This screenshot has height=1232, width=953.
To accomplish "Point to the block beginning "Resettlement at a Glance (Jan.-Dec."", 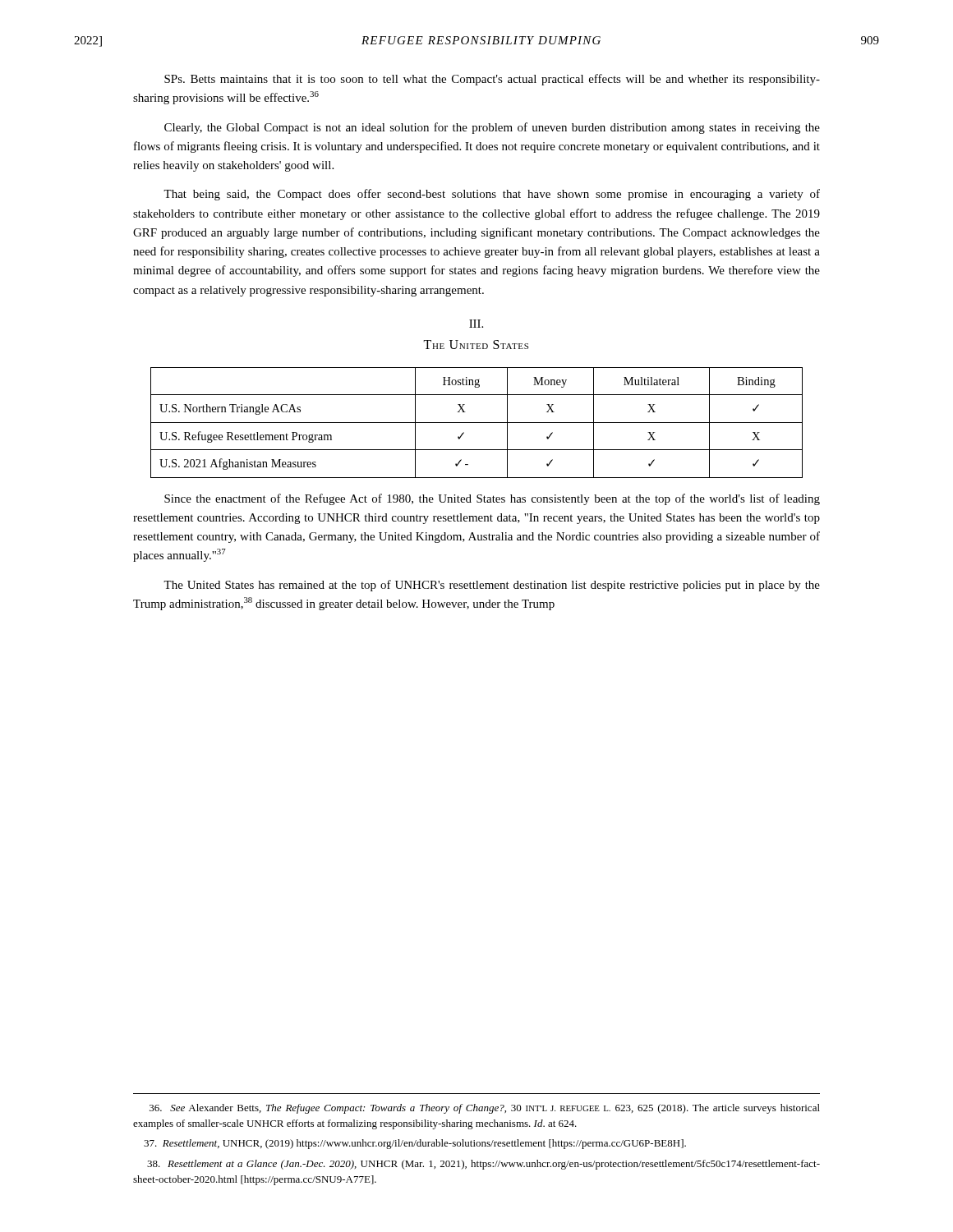I will pos(476,1171).
